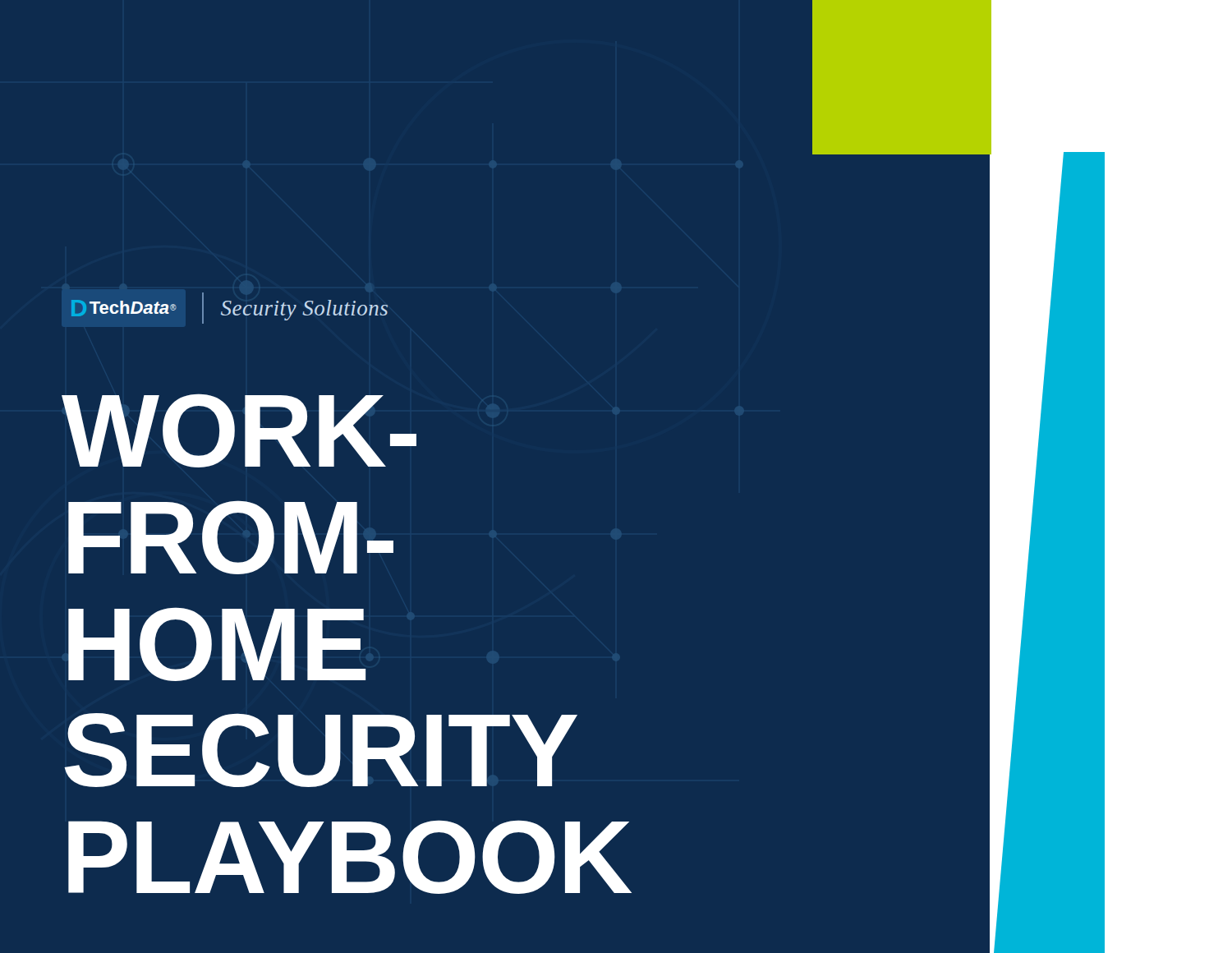Viewport: 1232px width, 953px height.
Task: Find "D TechData ® Security Solutions" on this page
Action: [225, 308]
